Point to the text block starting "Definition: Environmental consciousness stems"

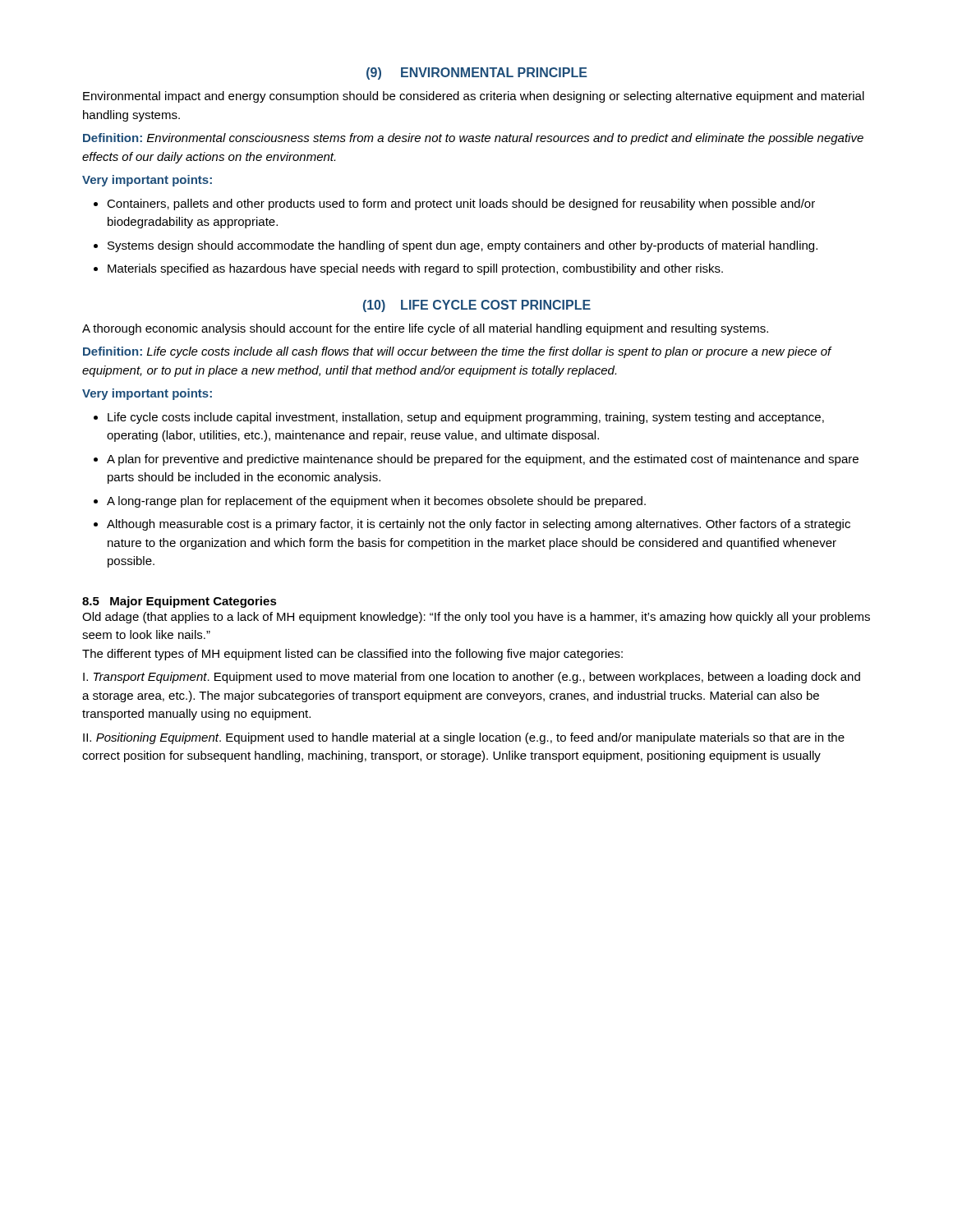click(x=473, y=147)
